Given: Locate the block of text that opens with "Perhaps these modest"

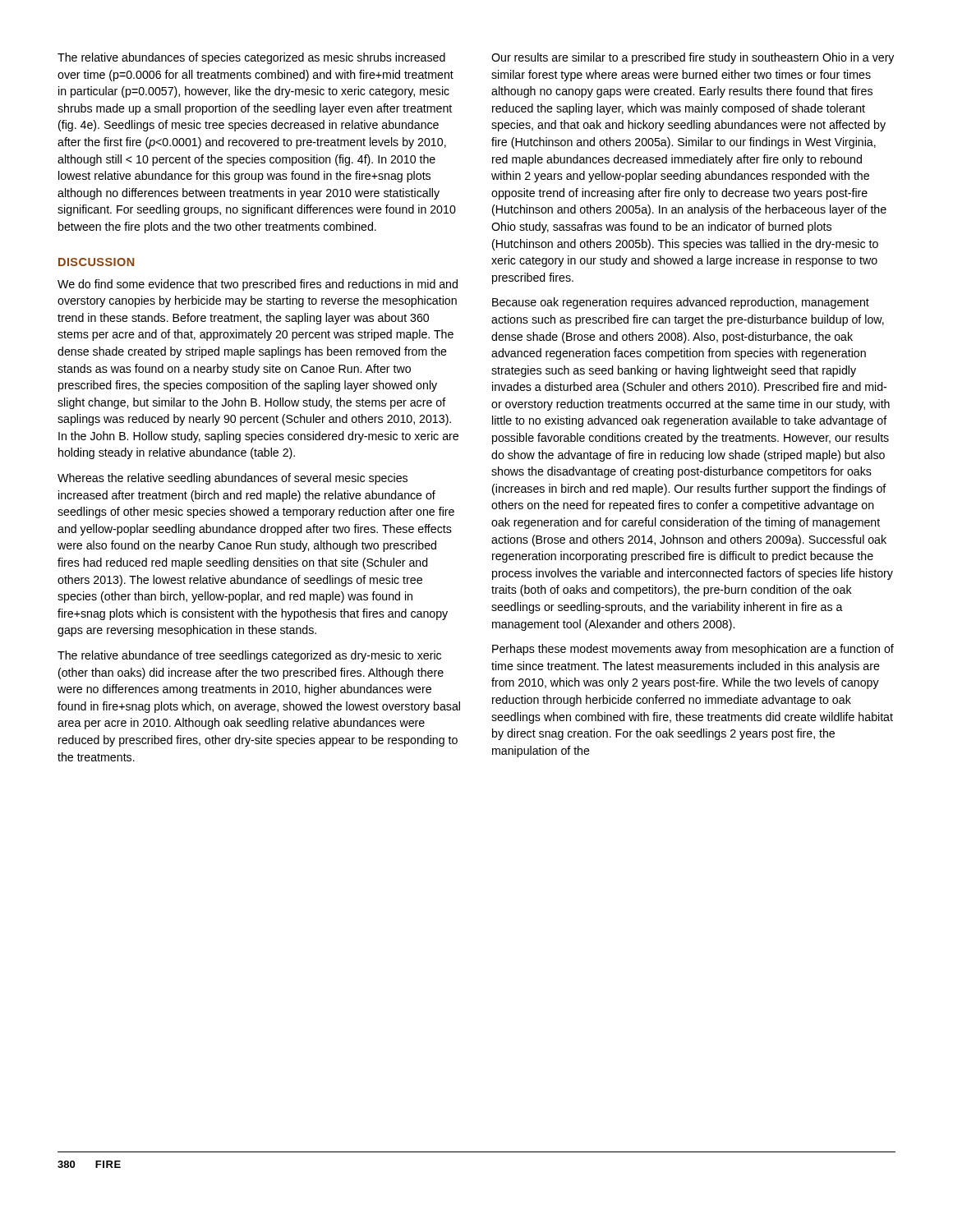Looking at the screenshot, I should click(x=693, y=700).
